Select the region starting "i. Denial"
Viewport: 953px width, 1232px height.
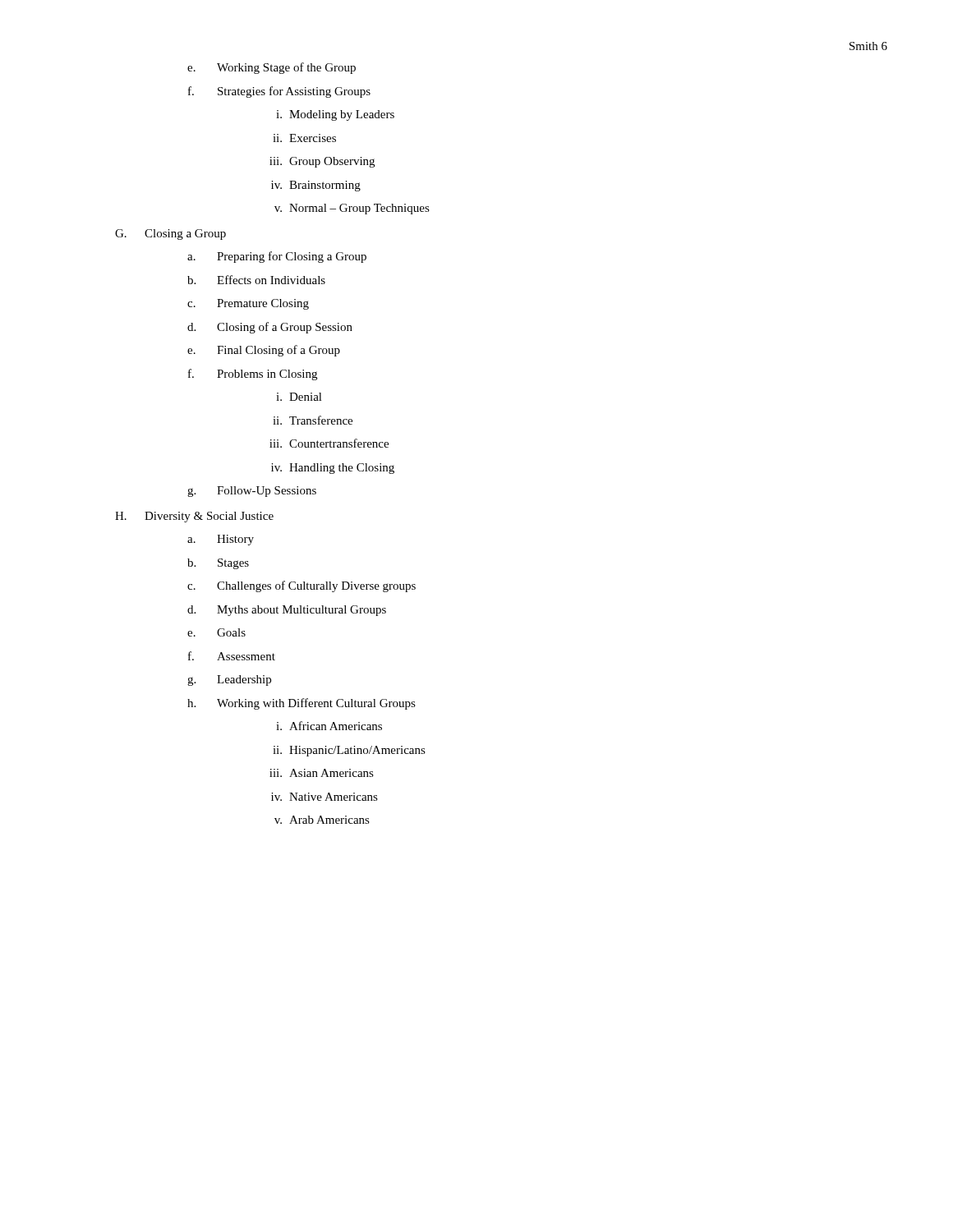pos(284,397)
